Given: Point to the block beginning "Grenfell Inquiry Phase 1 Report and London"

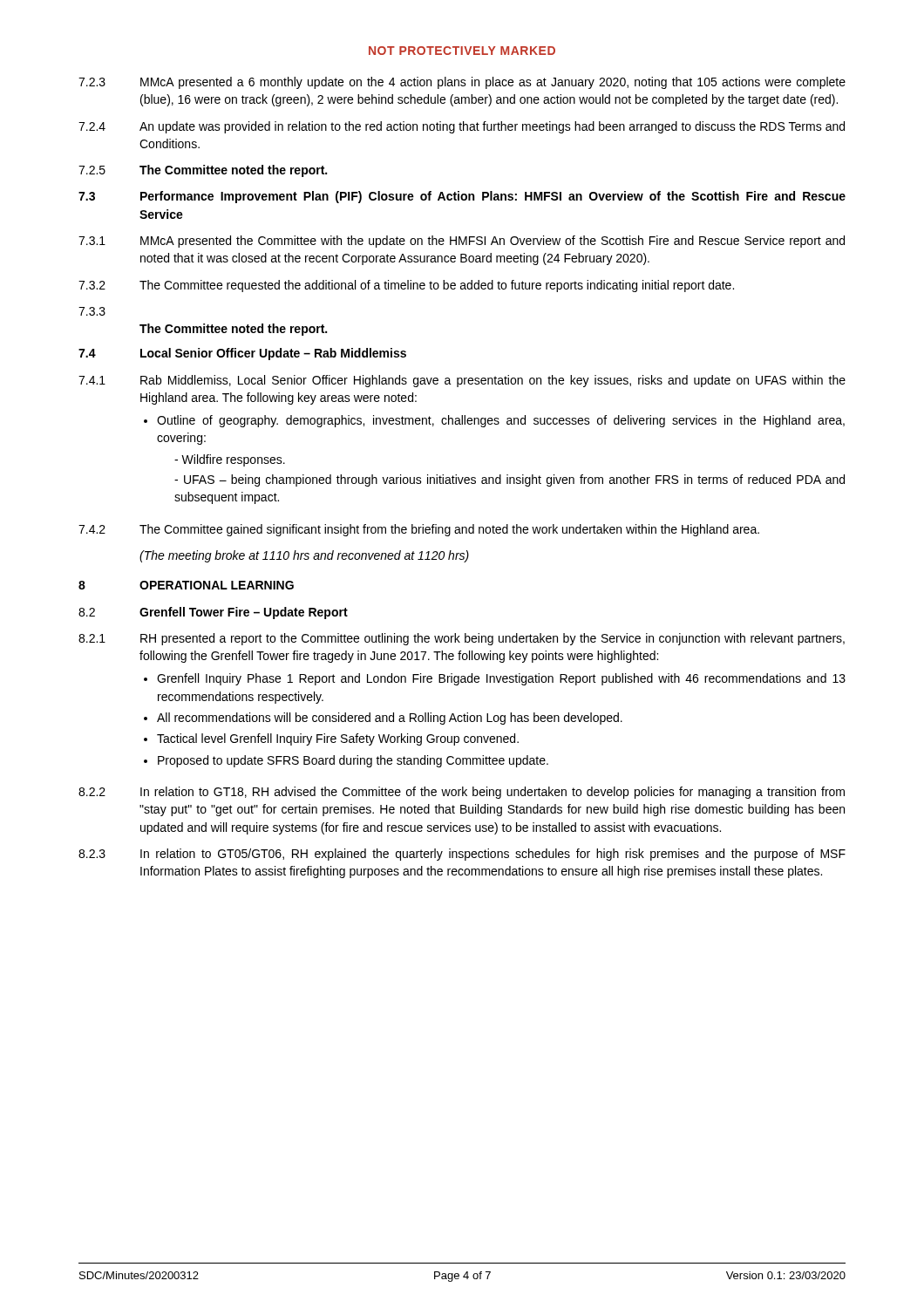Looking at the screenshot, I should coord(501,688).
